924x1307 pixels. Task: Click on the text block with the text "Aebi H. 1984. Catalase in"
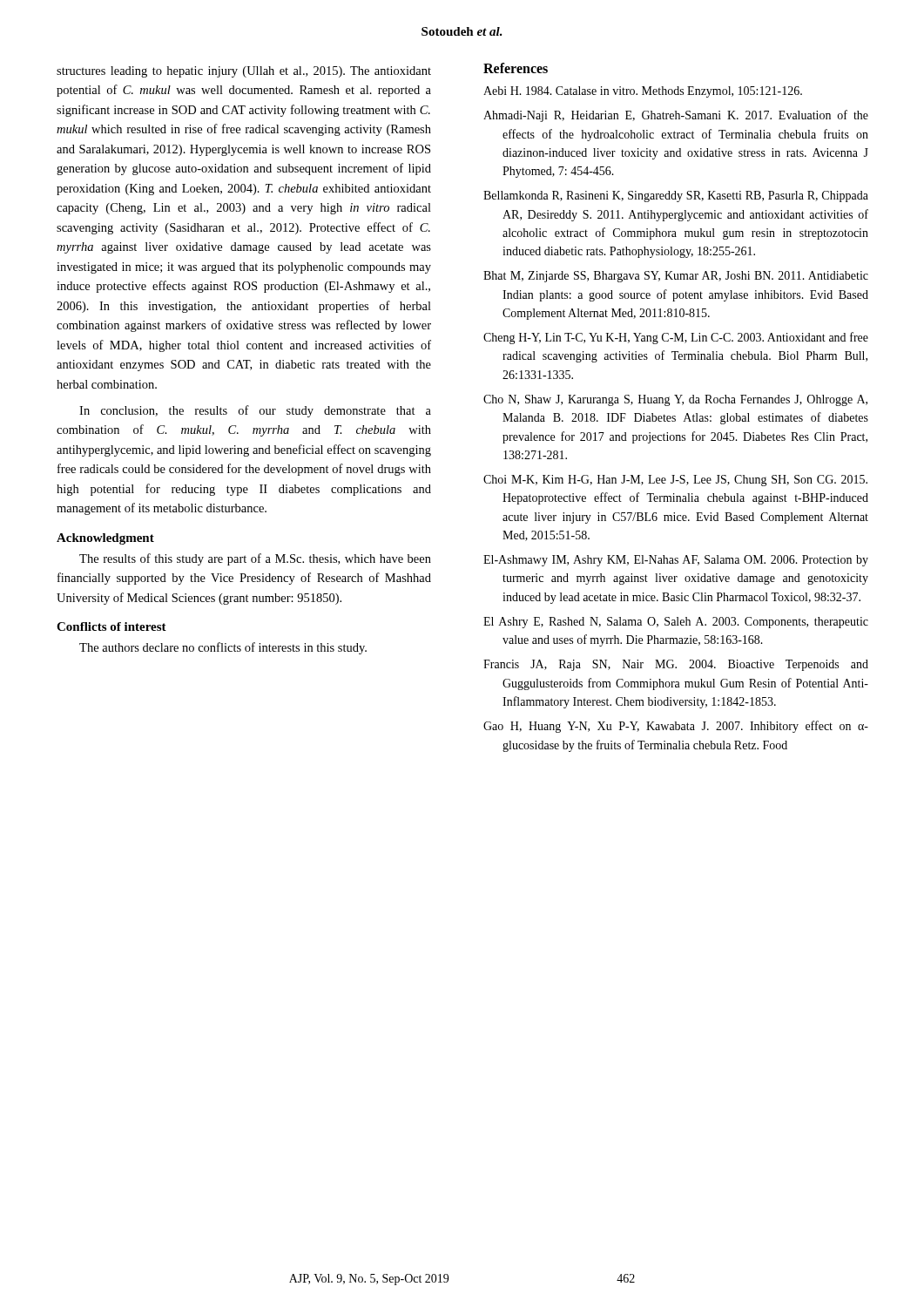pos(643,91)
